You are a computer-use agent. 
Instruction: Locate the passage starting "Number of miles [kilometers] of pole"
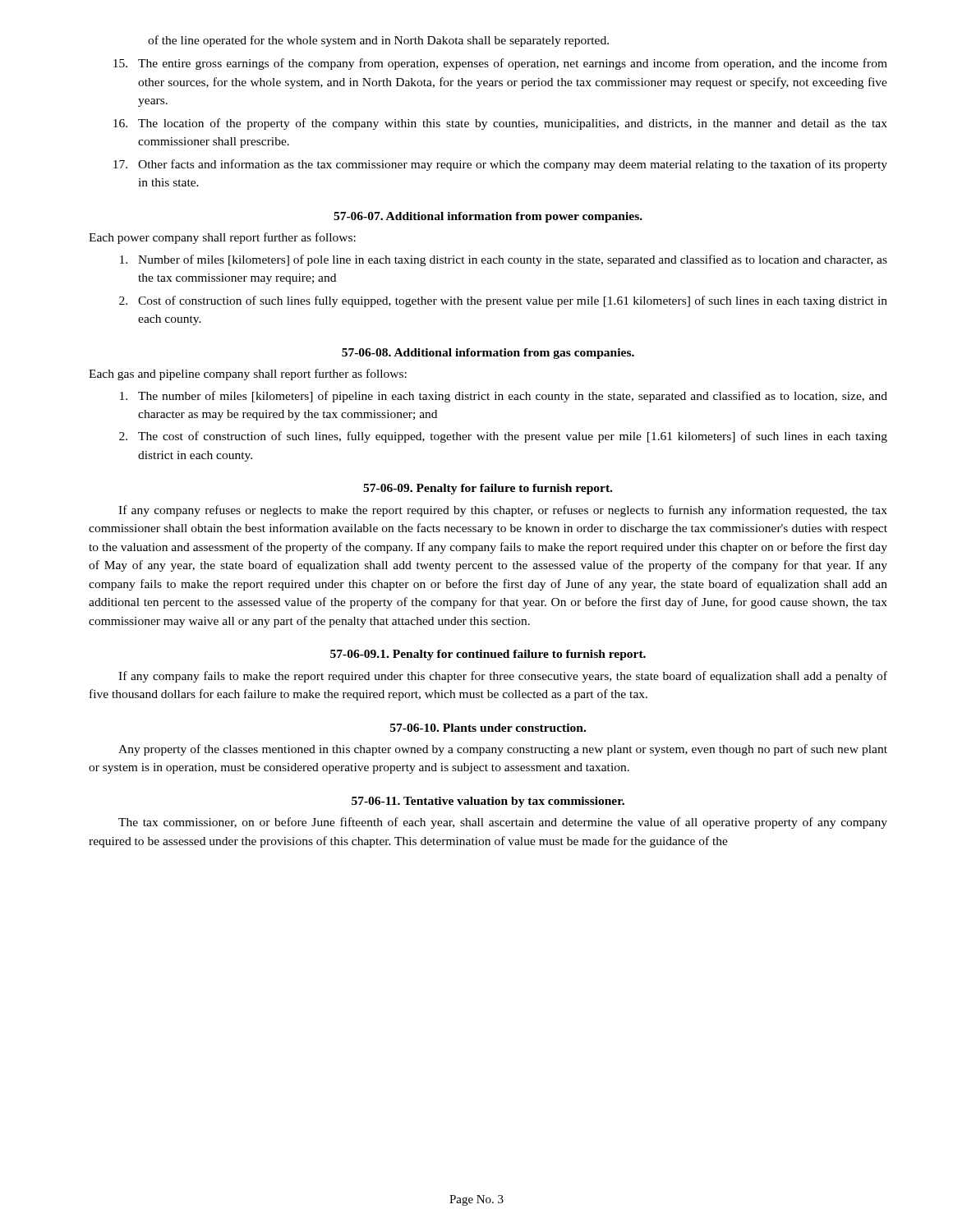pos(488,269)
